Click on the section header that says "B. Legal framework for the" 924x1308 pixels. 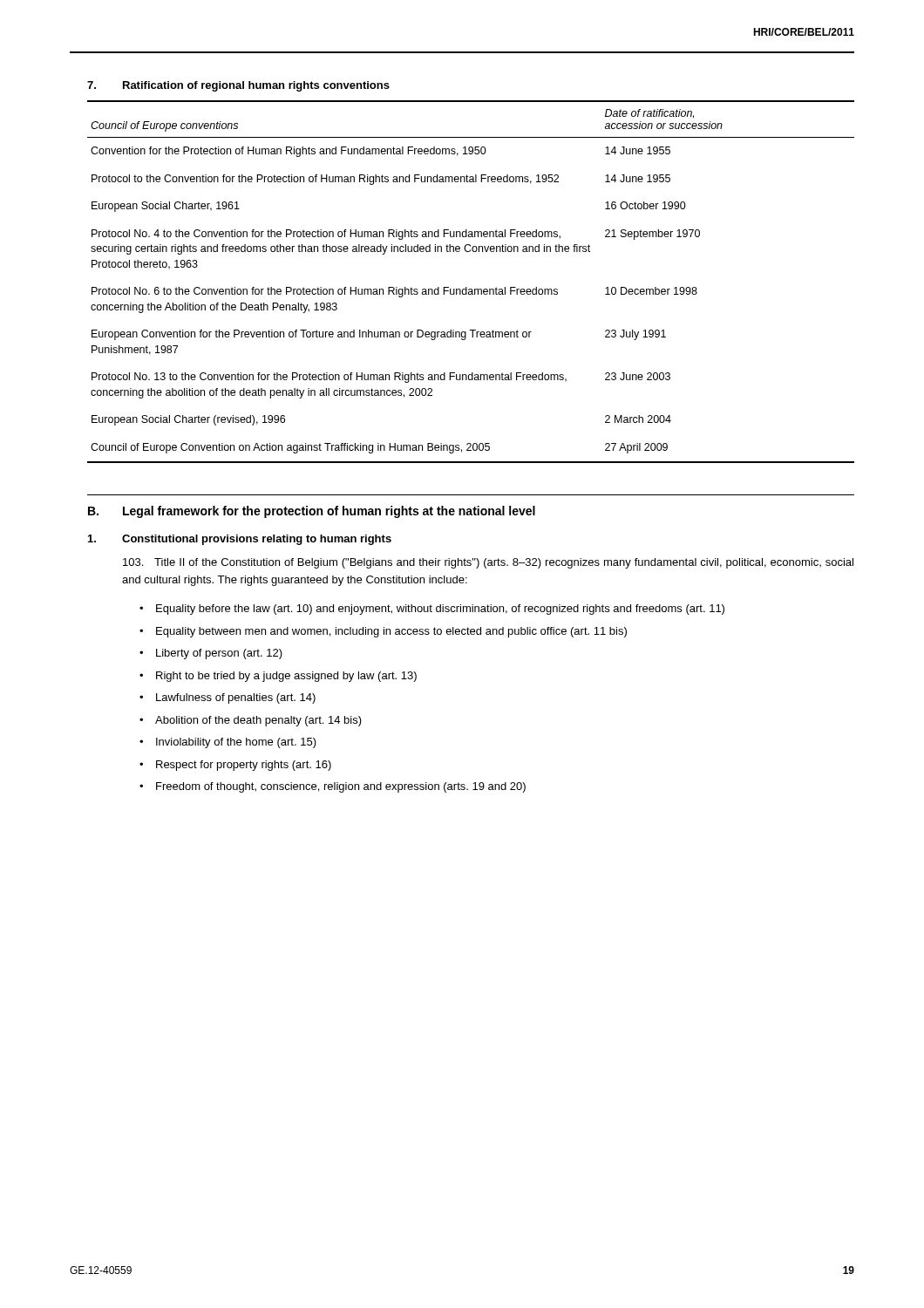[311, 511]
